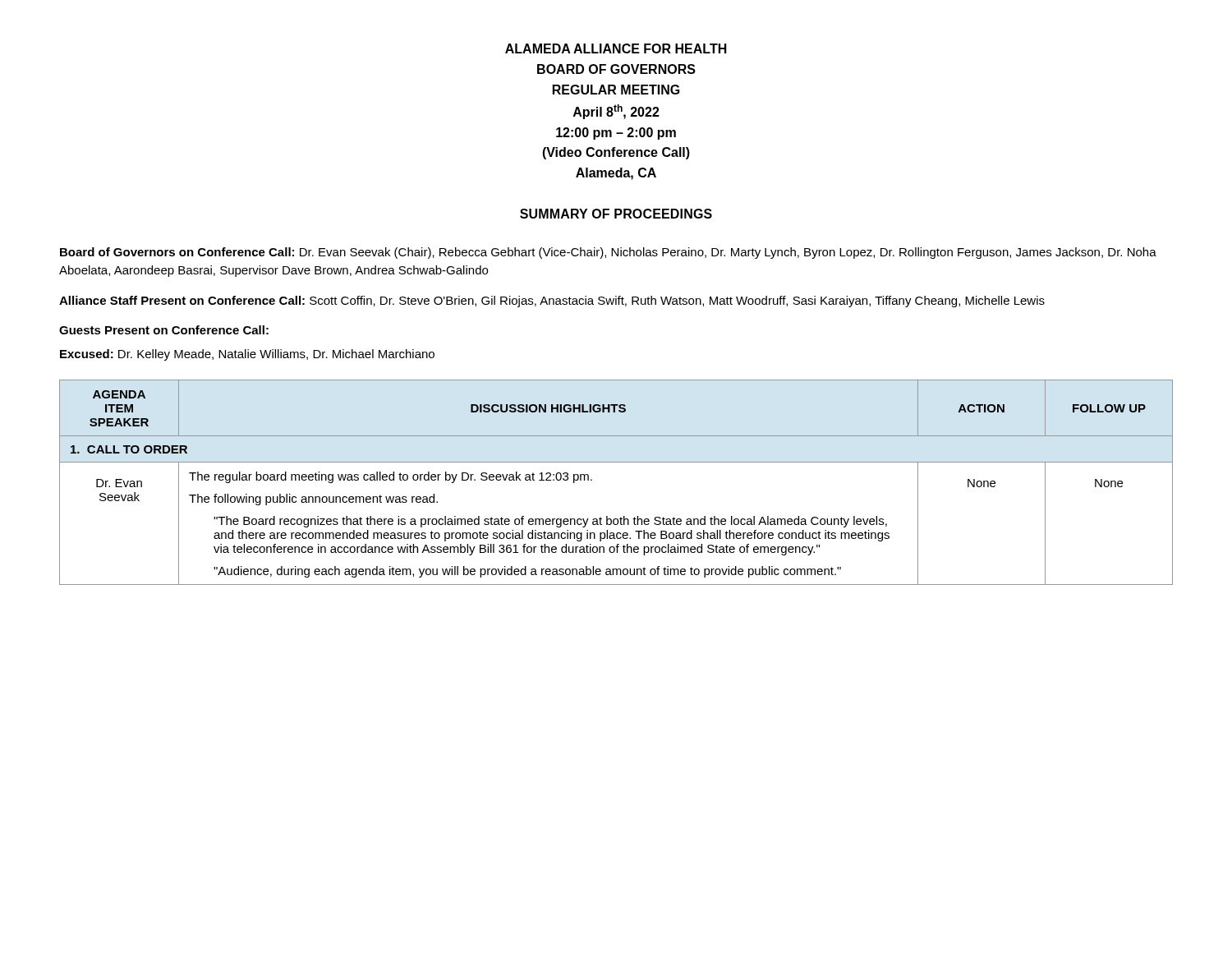Locate the title containing "ALAMEDA ALLIANCE FOR"

pos(616,112)
